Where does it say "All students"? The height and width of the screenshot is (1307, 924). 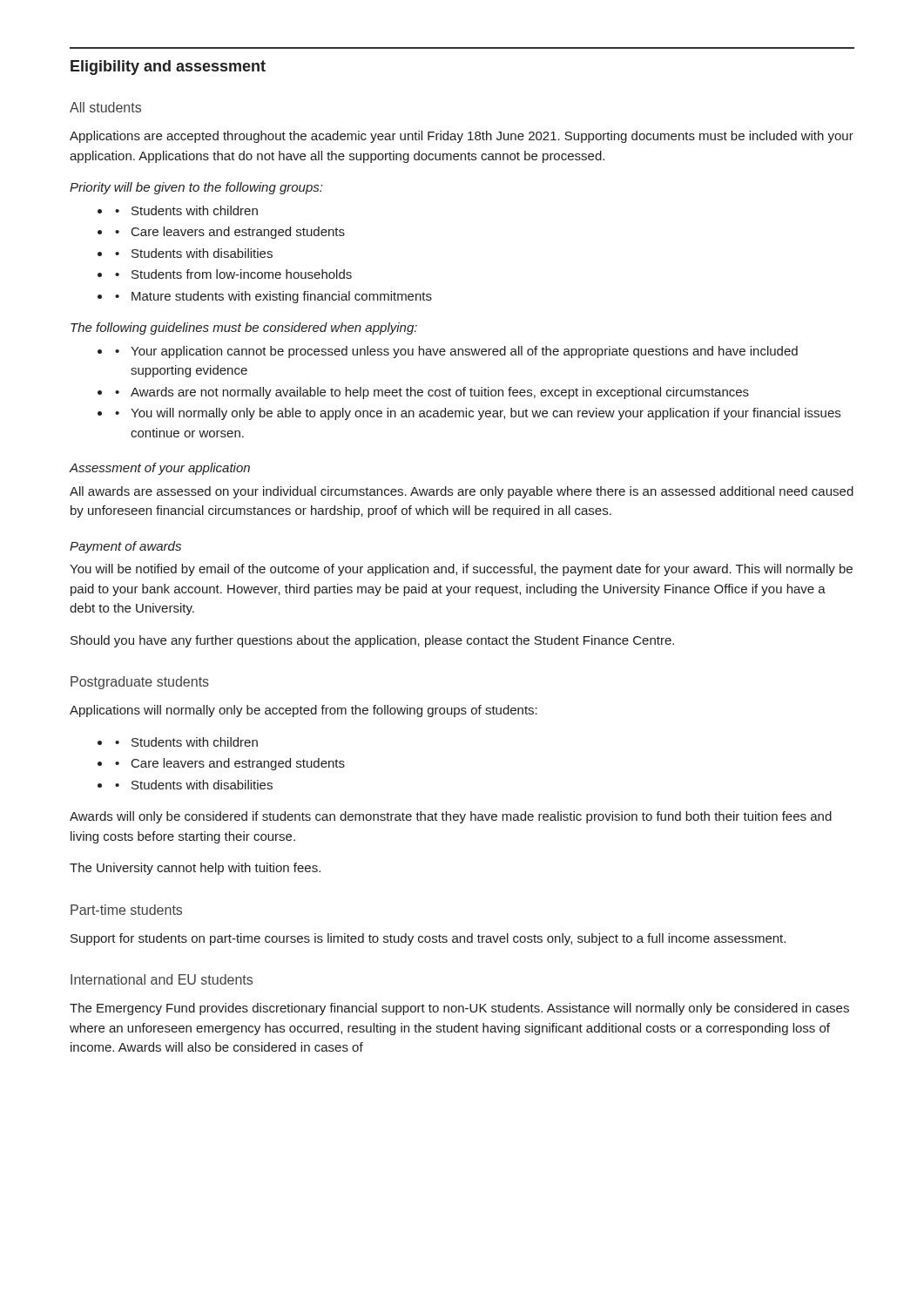[106, 108]
